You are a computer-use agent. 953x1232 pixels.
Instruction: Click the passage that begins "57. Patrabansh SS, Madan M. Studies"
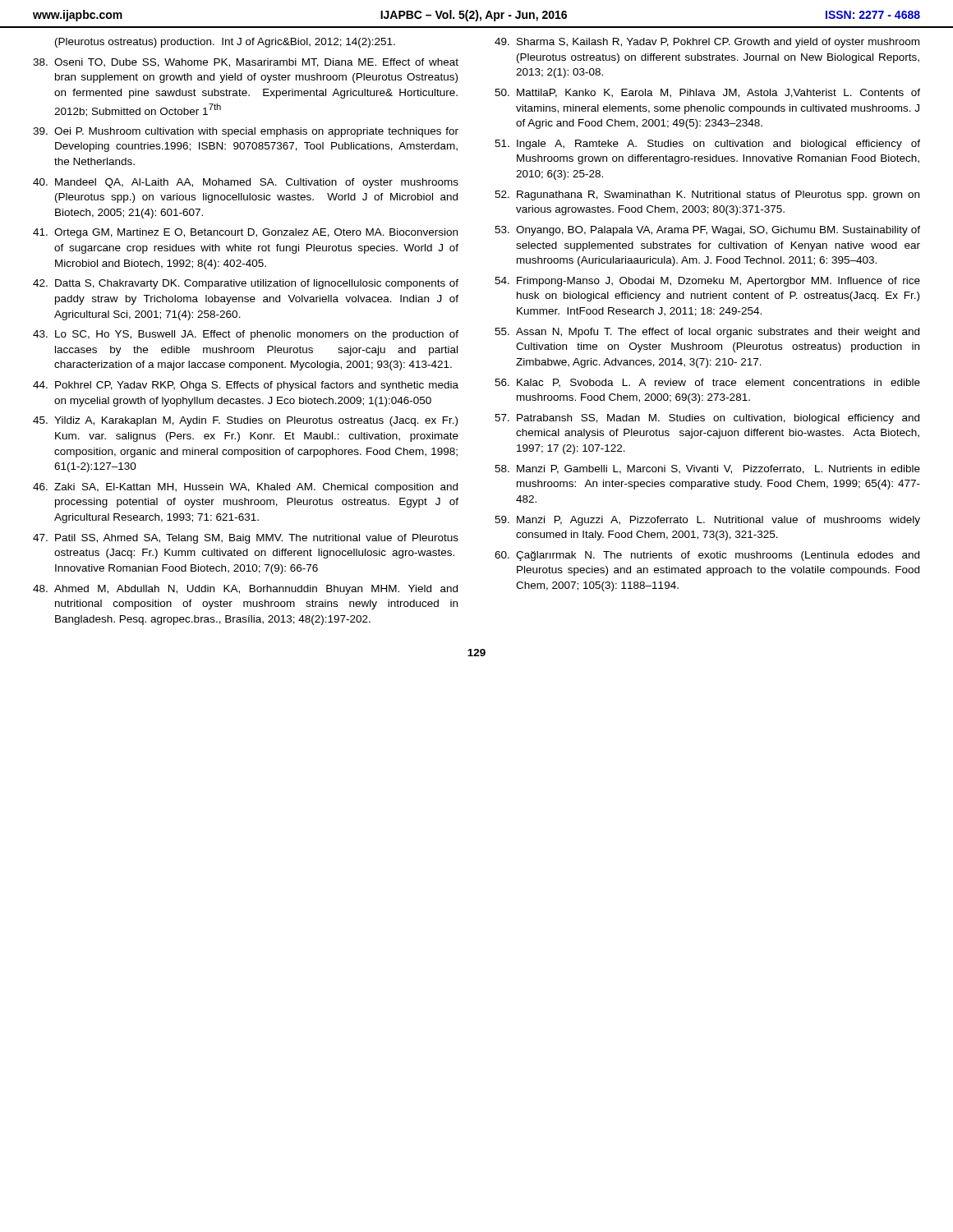[707, 433]
